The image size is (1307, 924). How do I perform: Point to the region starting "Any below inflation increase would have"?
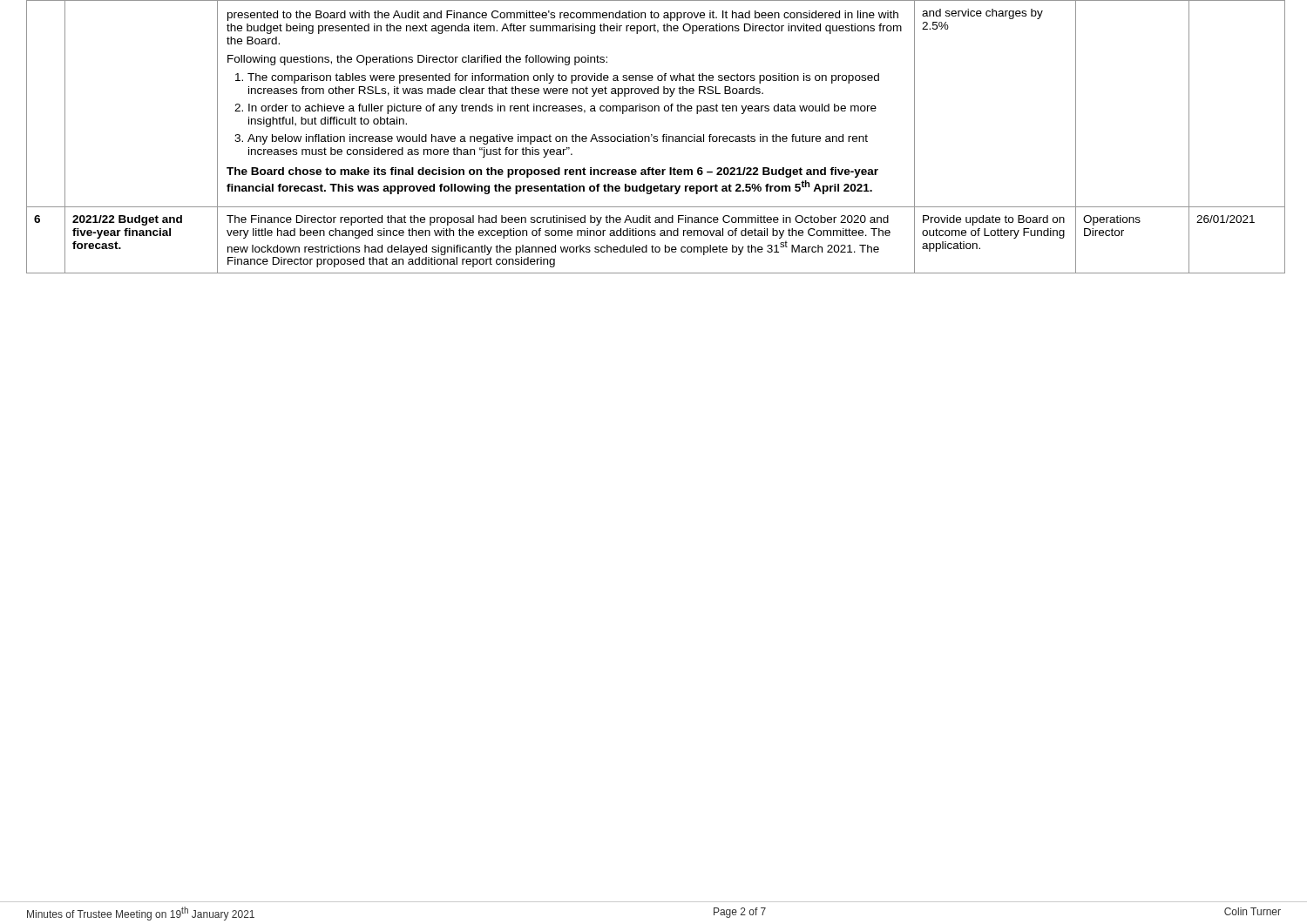(x=558, y=145)
